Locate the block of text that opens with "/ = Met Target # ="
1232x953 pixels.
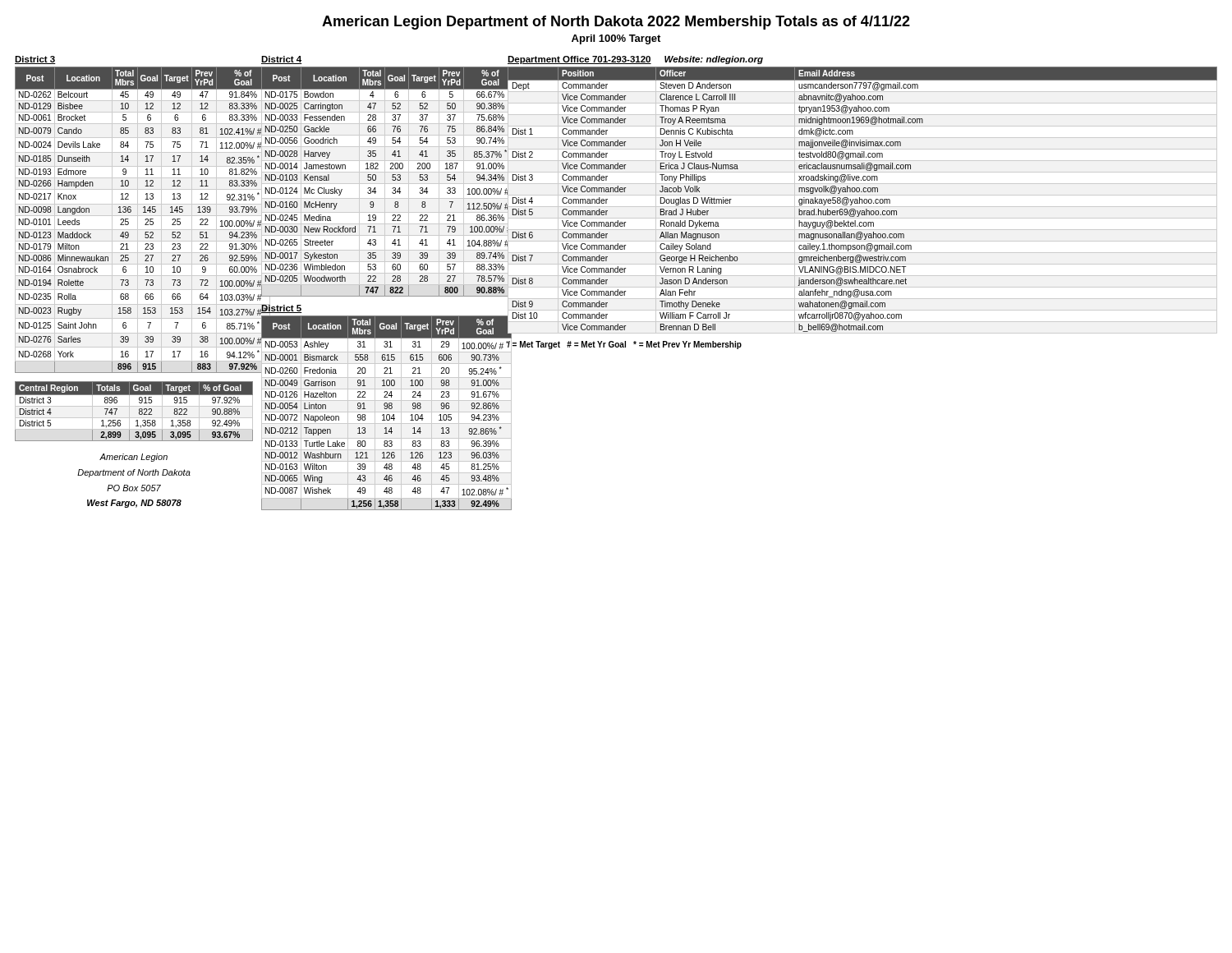[625, 345]
